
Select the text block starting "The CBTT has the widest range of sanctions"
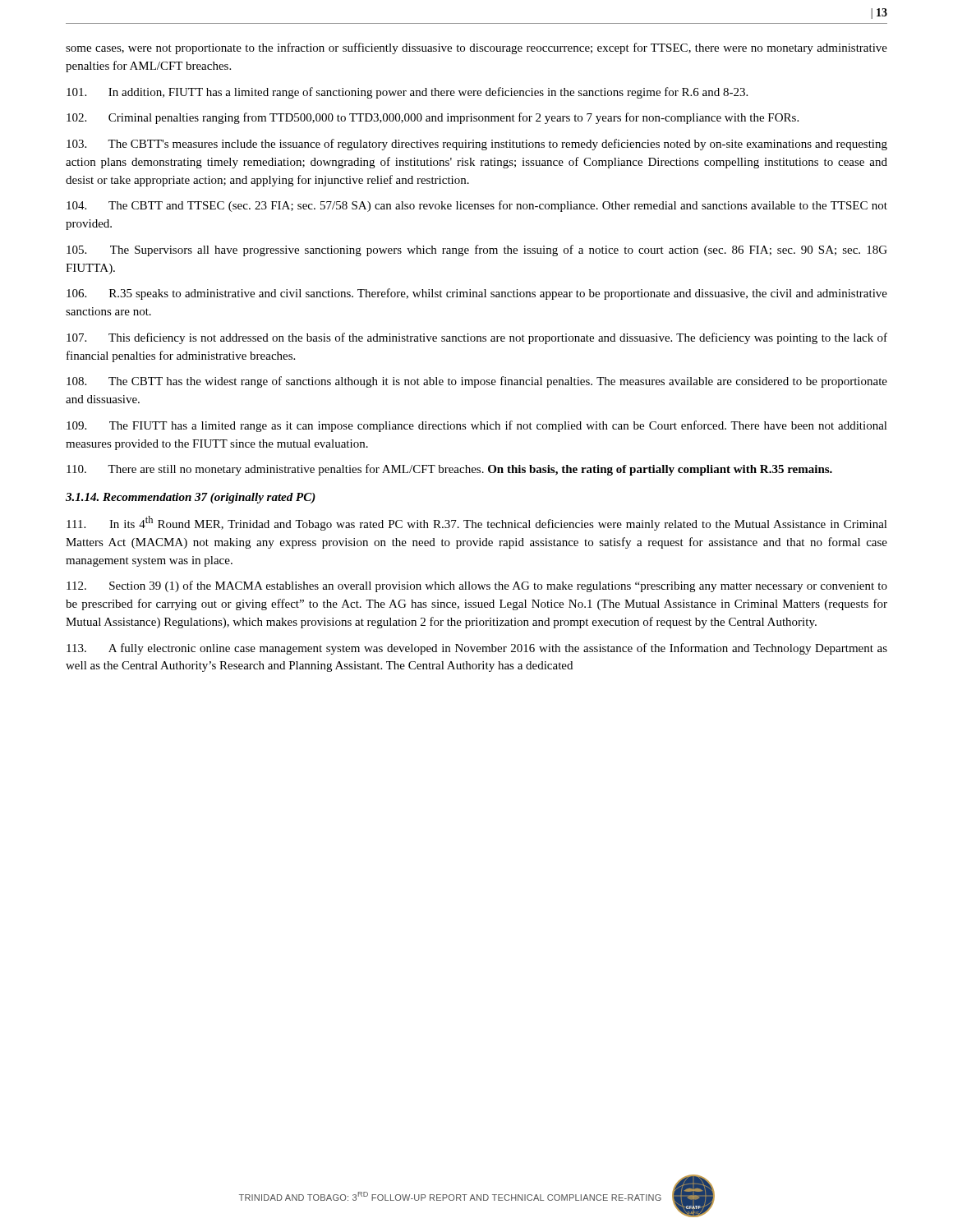click(x=476, y=391)
